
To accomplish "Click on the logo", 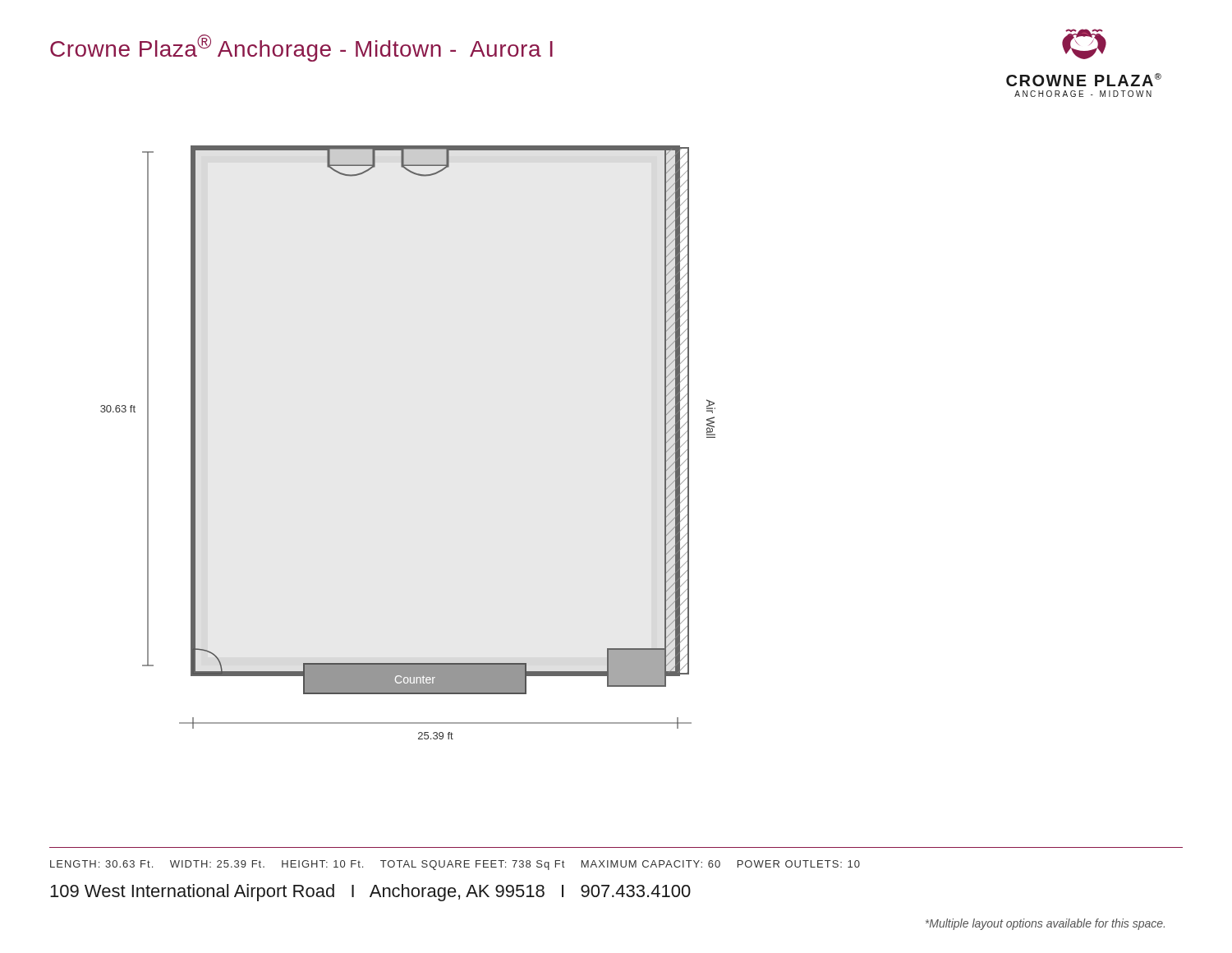I will pyautogui.click(x=1084, y=61).
